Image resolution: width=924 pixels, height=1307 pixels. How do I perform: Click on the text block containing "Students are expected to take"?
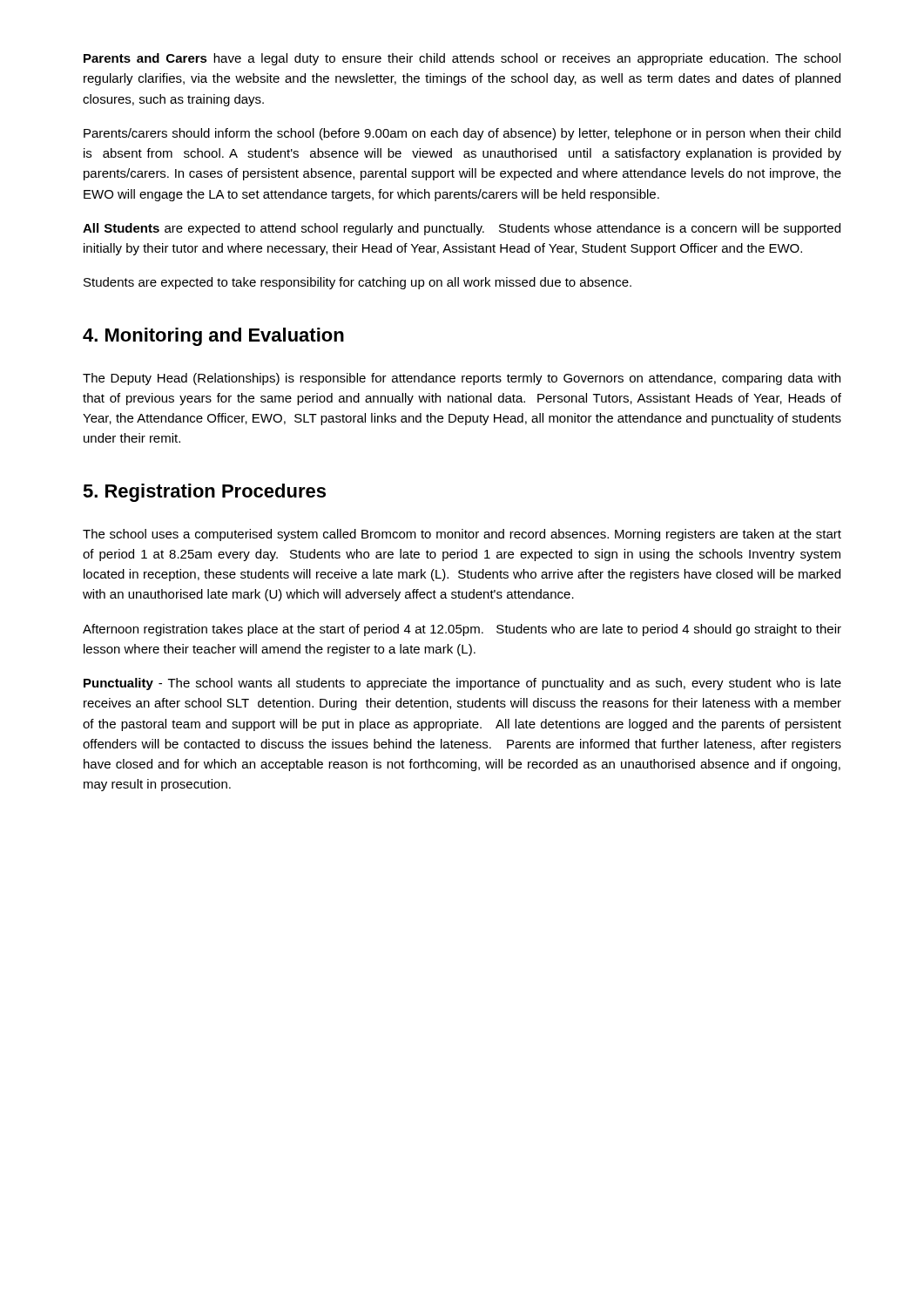358,282
